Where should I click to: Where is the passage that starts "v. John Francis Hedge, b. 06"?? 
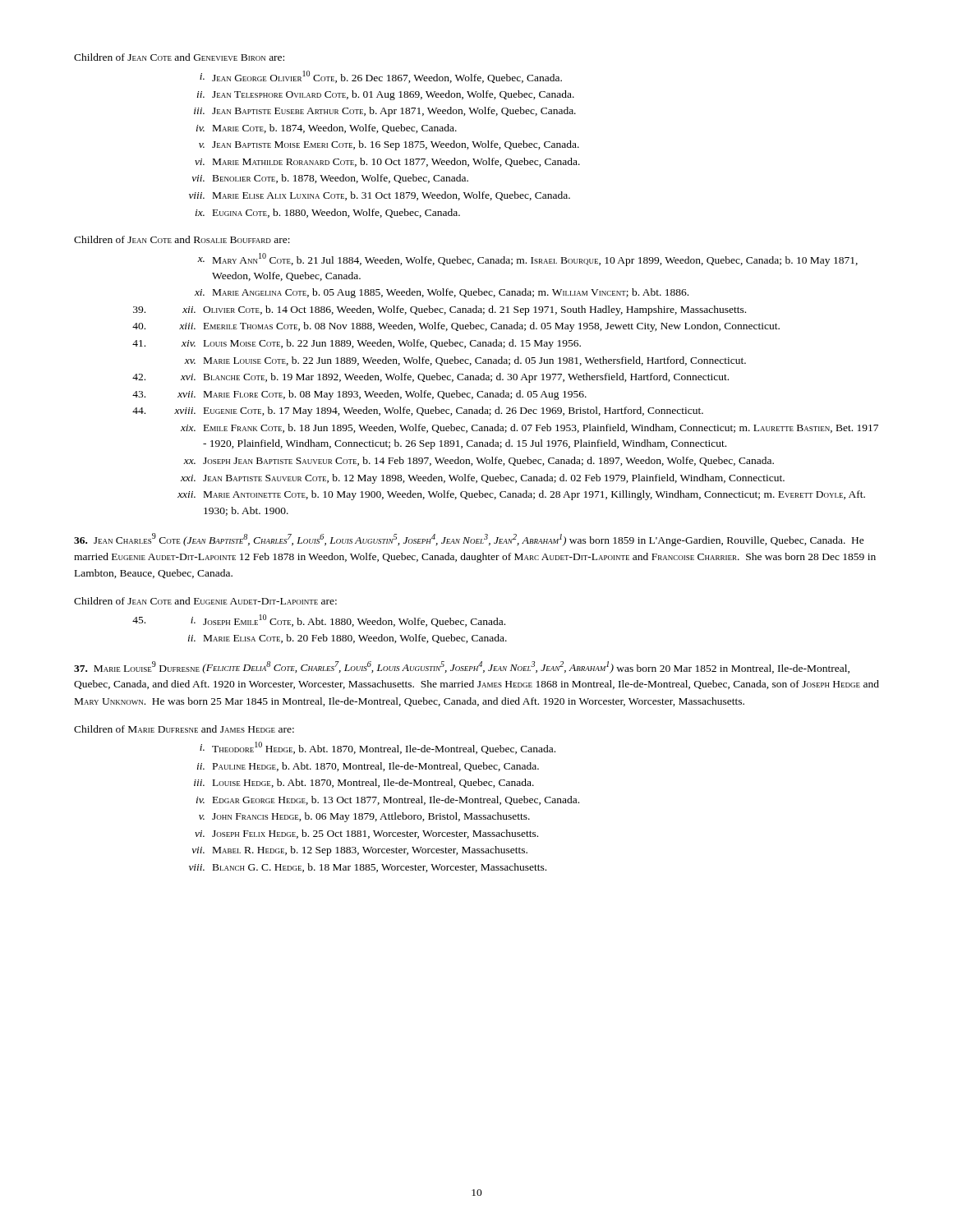click(x=497, y=816)
